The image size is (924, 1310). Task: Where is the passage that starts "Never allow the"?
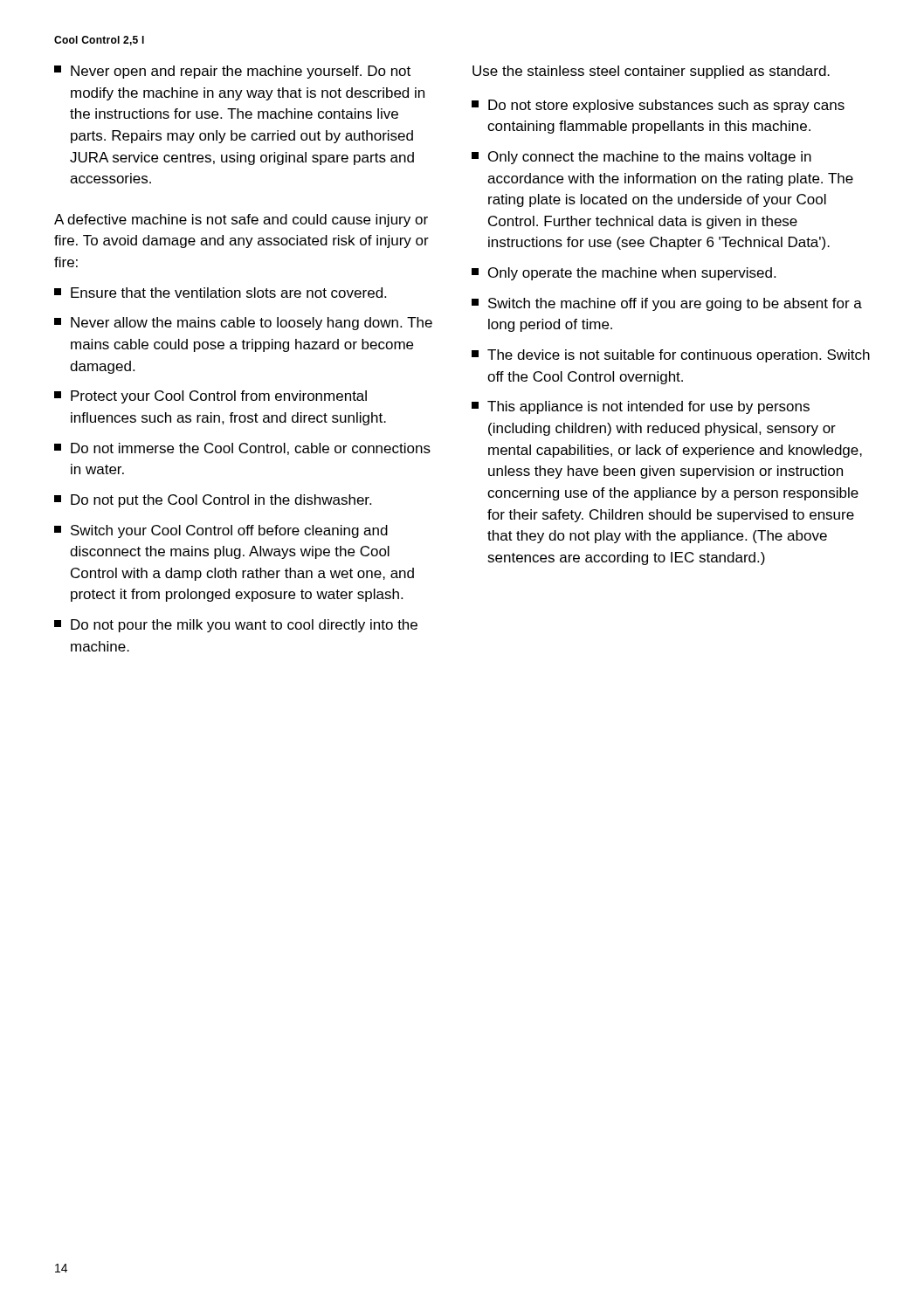tap(246, 345)
